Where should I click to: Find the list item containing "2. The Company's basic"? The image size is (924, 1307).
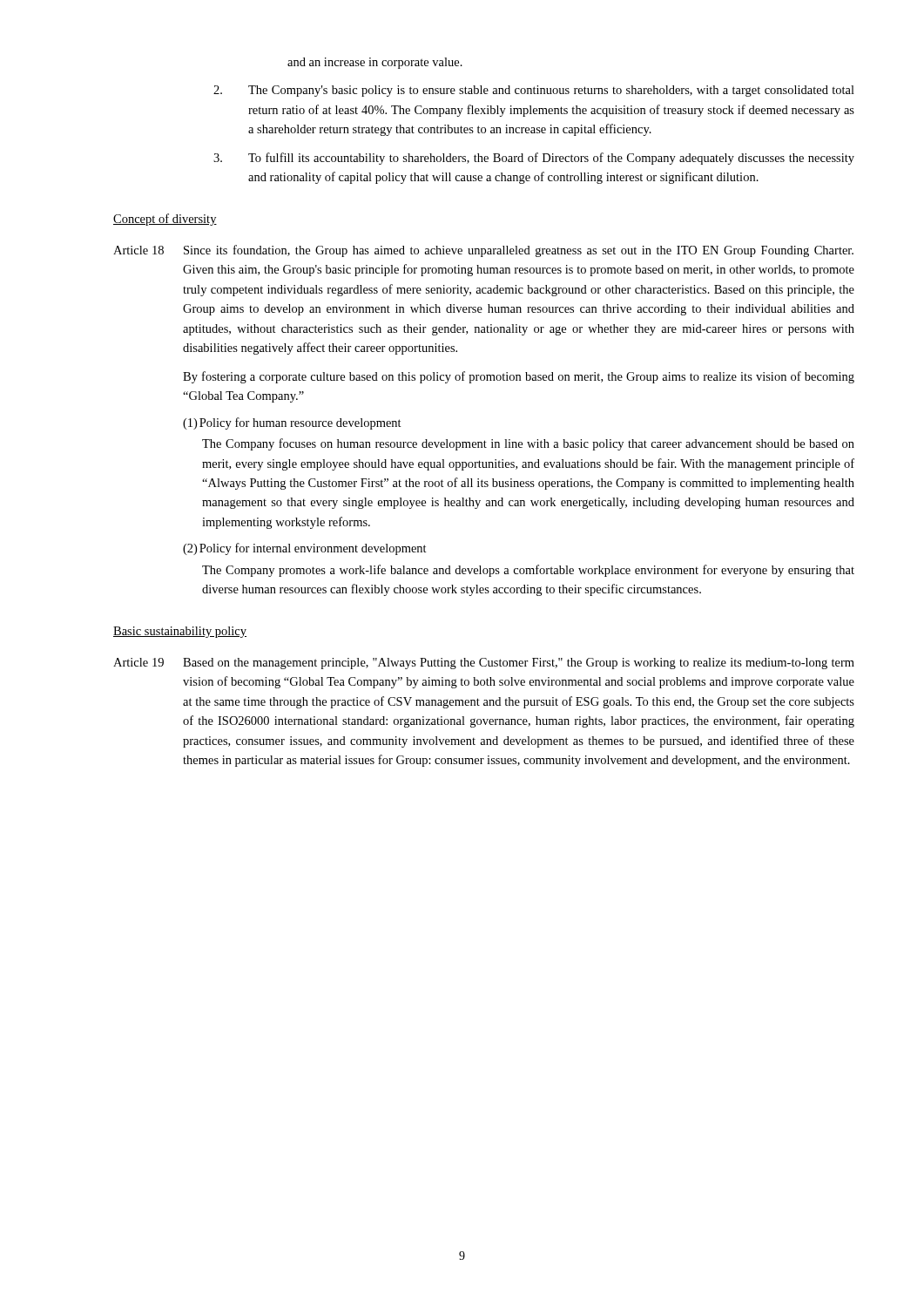484,110
